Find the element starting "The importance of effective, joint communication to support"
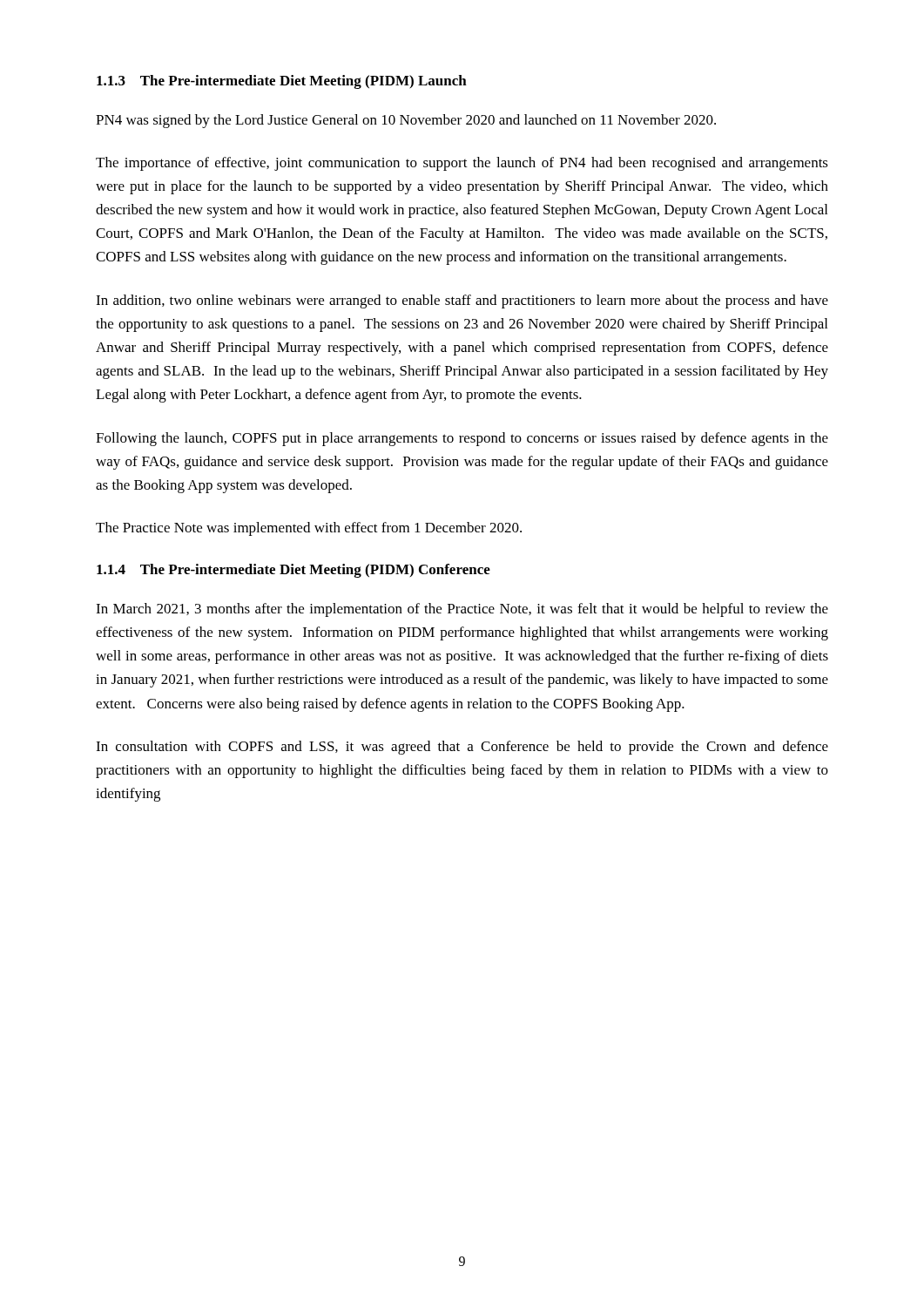The image size is (924, 1307). point(462,210)
